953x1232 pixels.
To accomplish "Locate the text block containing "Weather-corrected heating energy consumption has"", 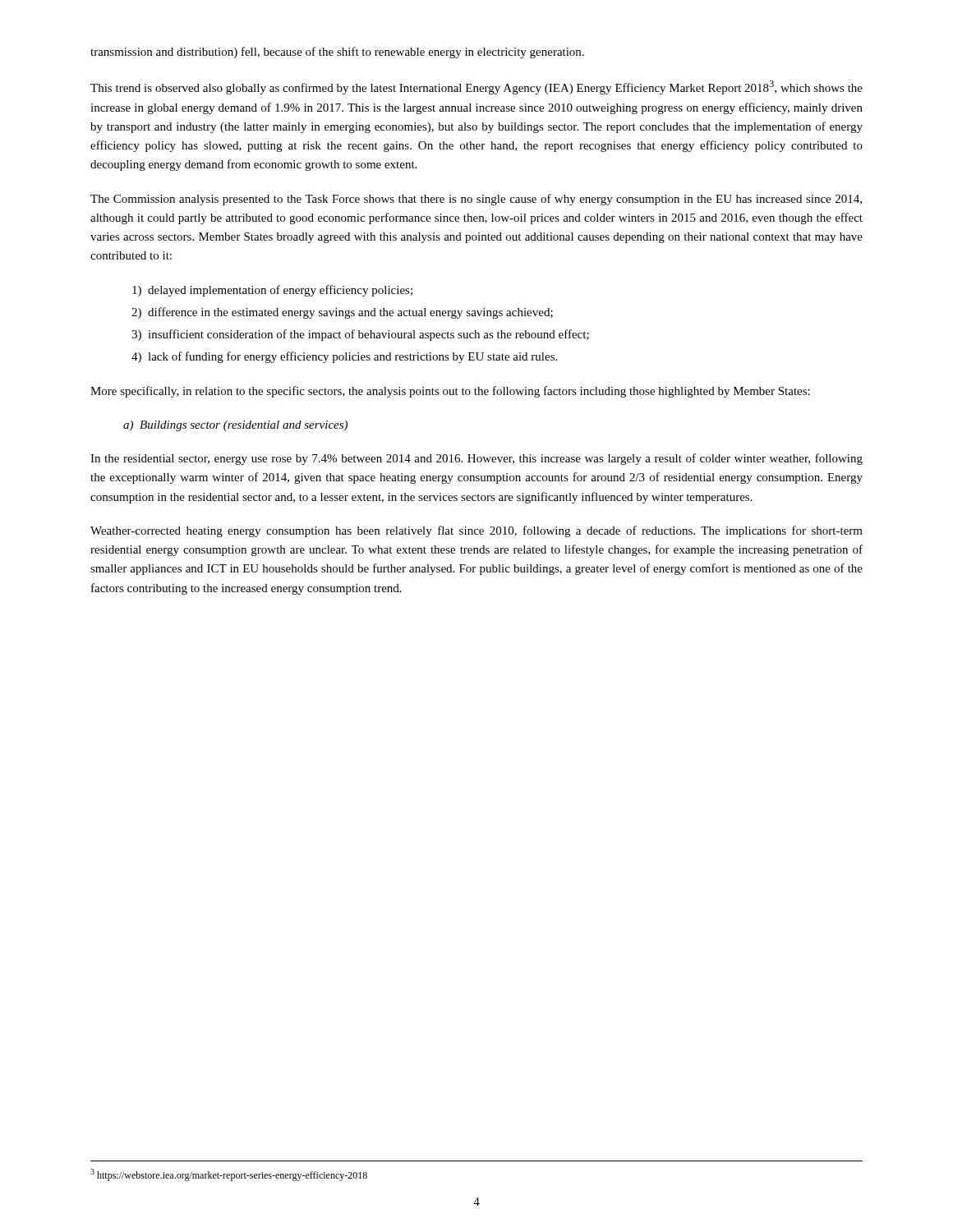I will [476, 559].
